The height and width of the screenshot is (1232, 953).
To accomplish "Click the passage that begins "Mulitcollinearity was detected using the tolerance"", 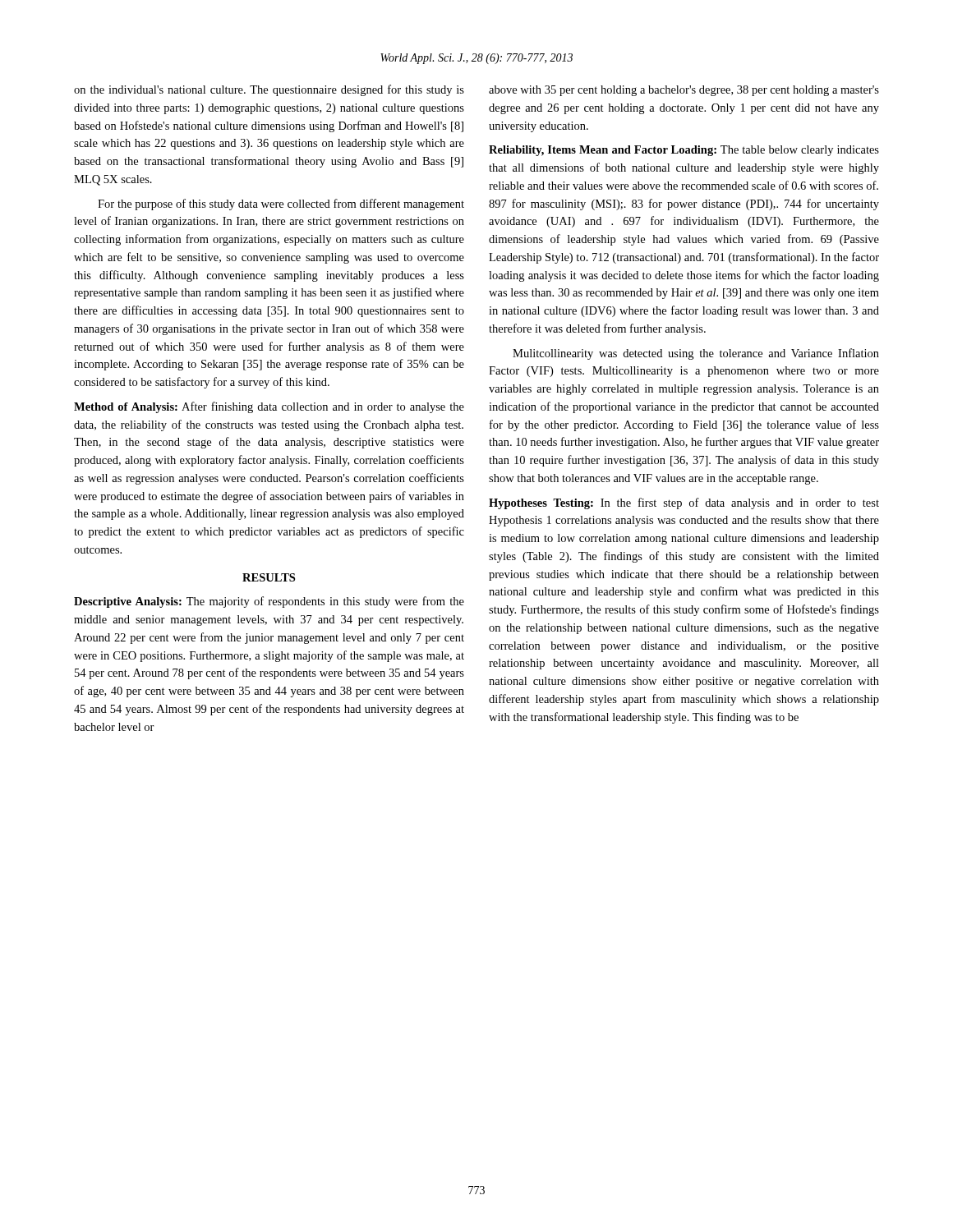I will tap(684, 415).
